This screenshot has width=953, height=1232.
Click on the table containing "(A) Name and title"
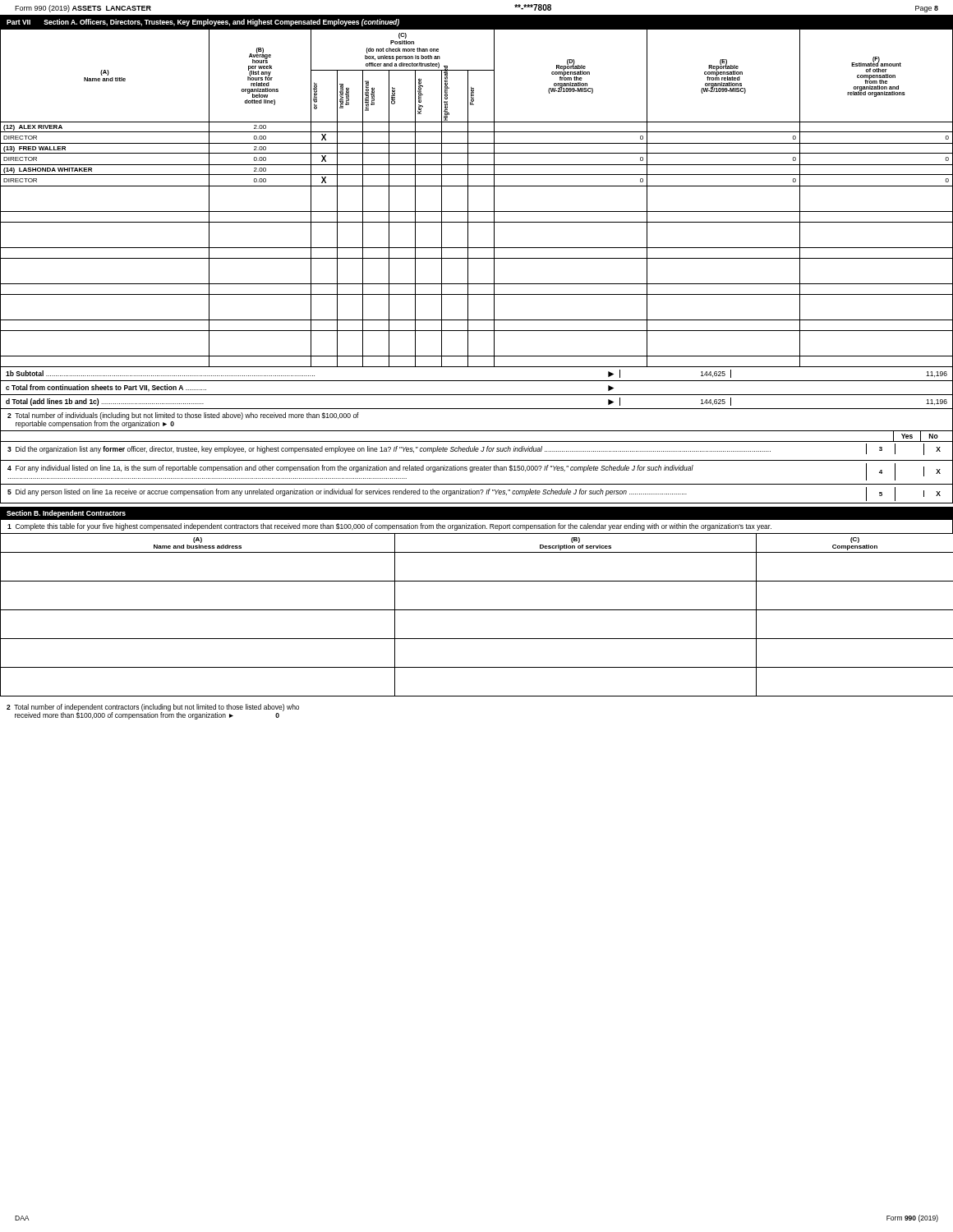[x=476, y=198]
